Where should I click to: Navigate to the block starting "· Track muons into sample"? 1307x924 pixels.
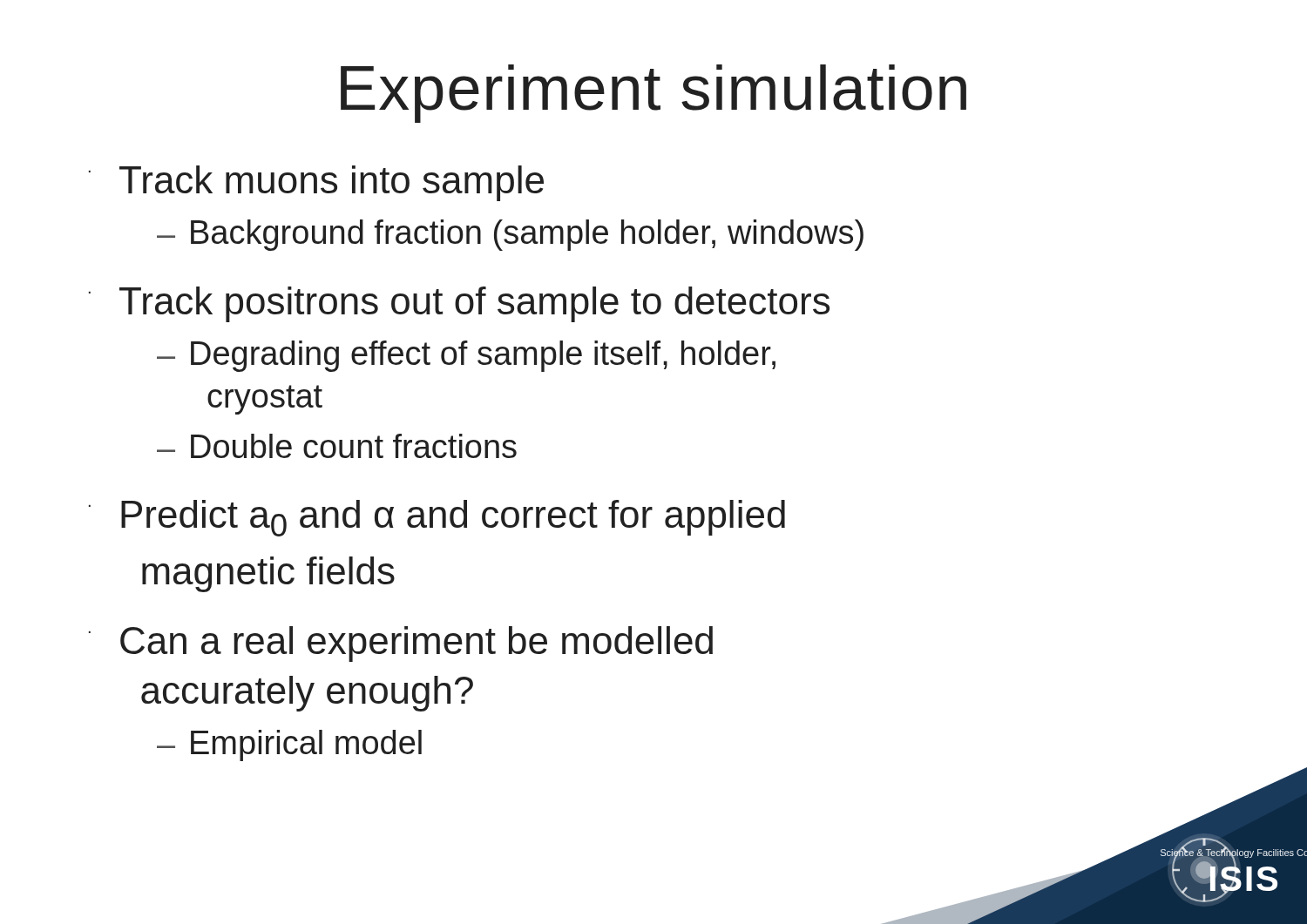pos(316,183)
